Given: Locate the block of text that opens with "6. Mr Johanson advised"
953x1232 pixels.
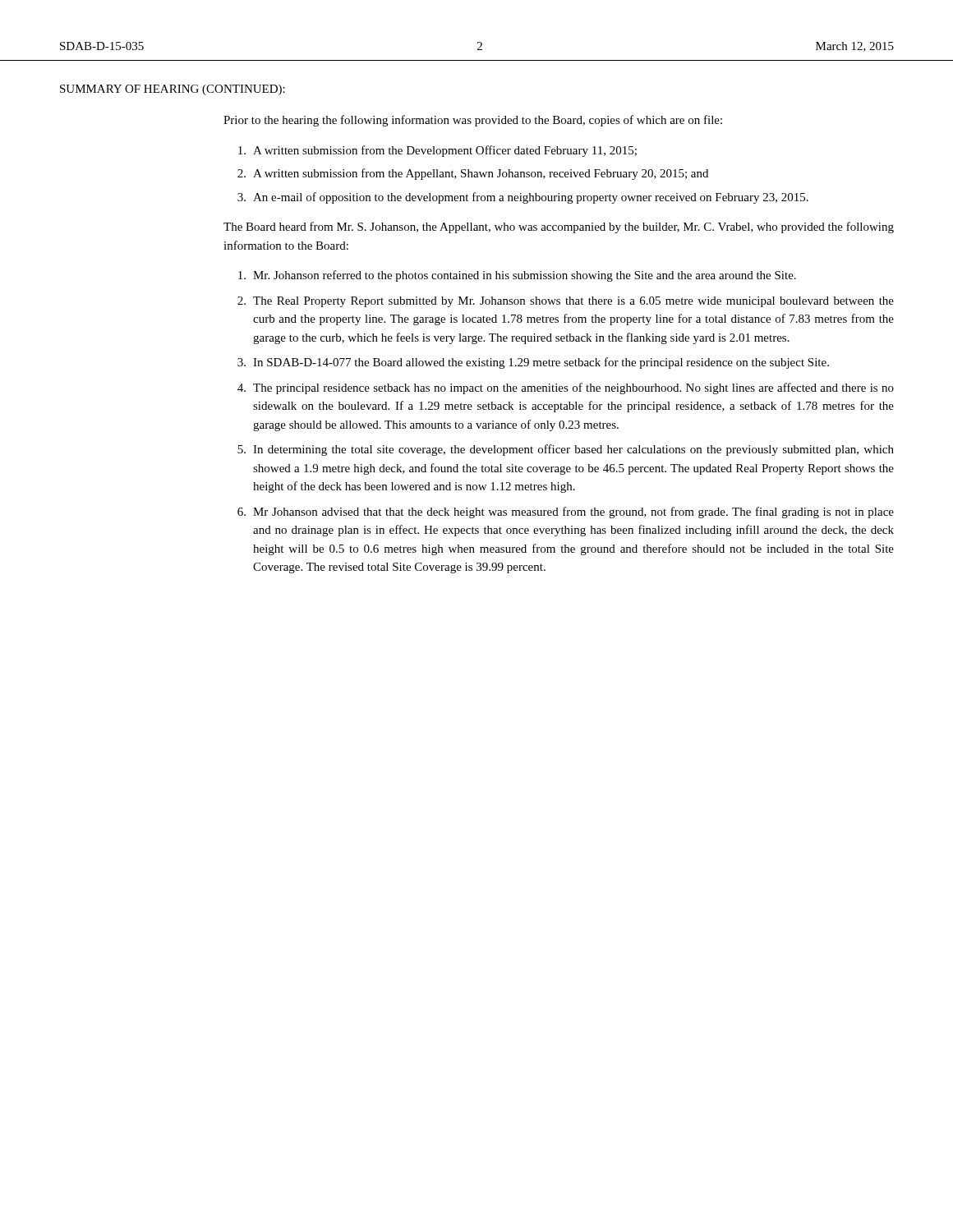Looking at the screenshot, I should click(x=559, y=539).
